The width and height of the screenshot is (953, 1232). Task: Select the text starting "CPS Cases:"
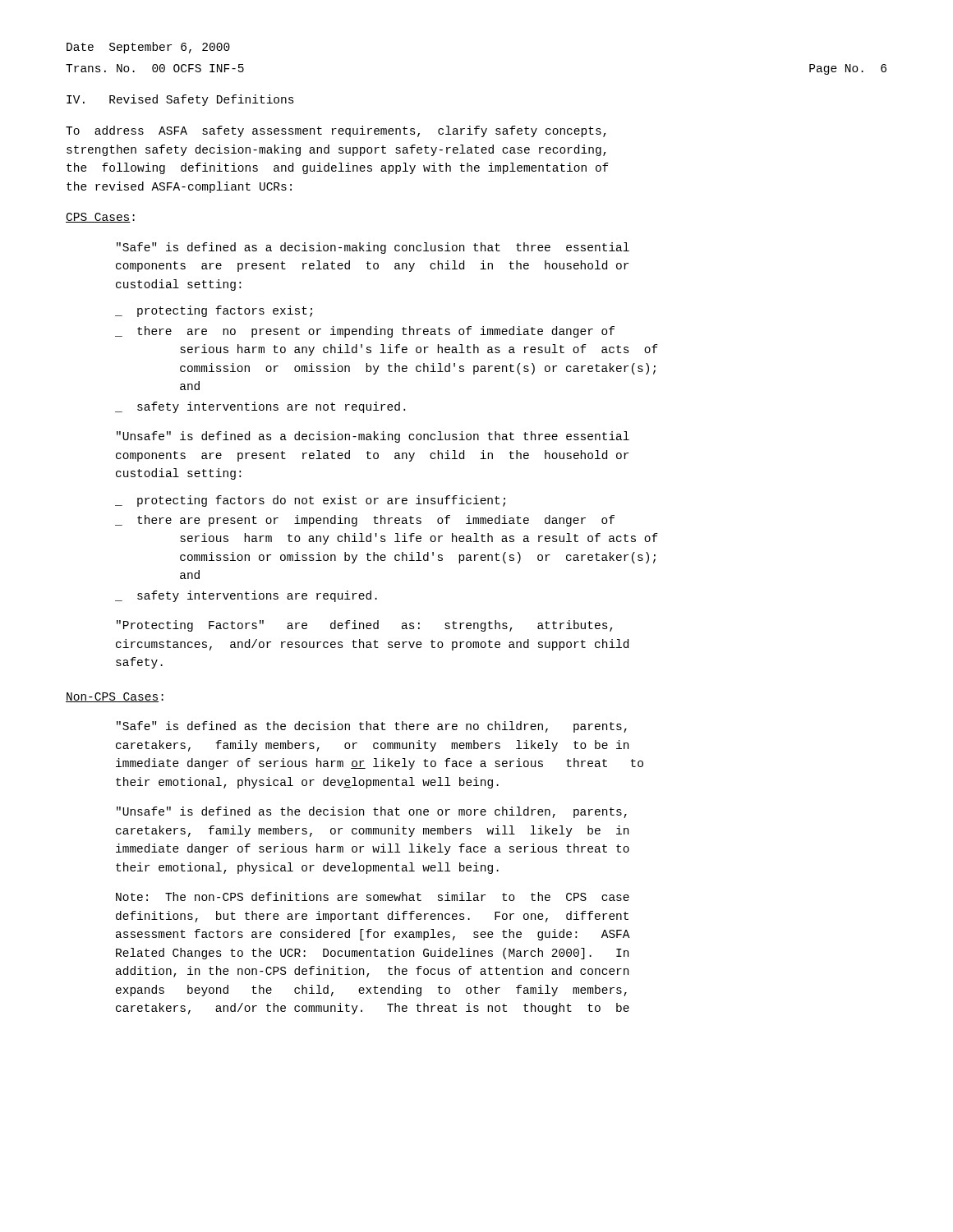(x=101, y=218)
